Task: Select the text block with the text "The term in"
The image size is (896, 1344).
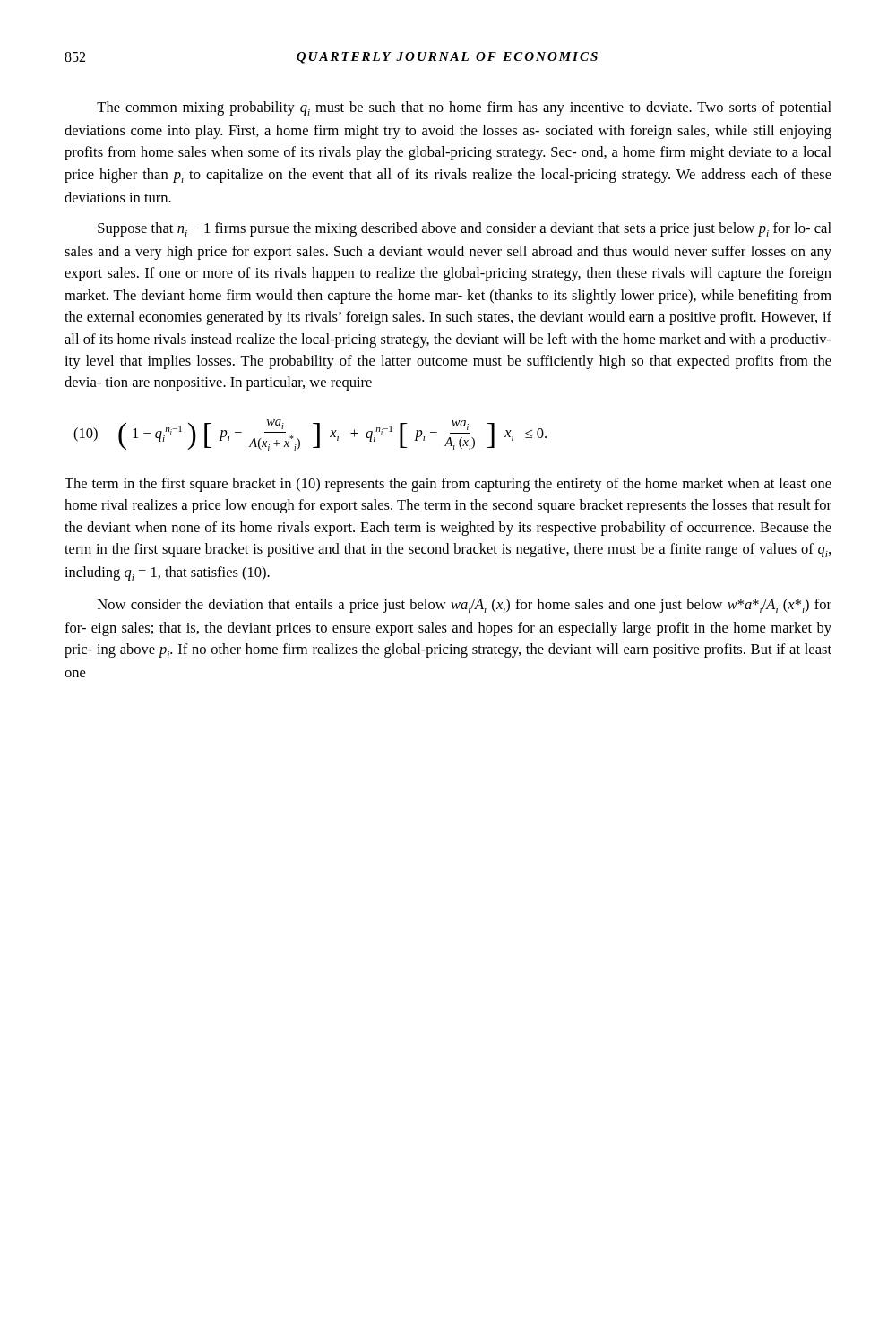Action: tap(448, 529)
